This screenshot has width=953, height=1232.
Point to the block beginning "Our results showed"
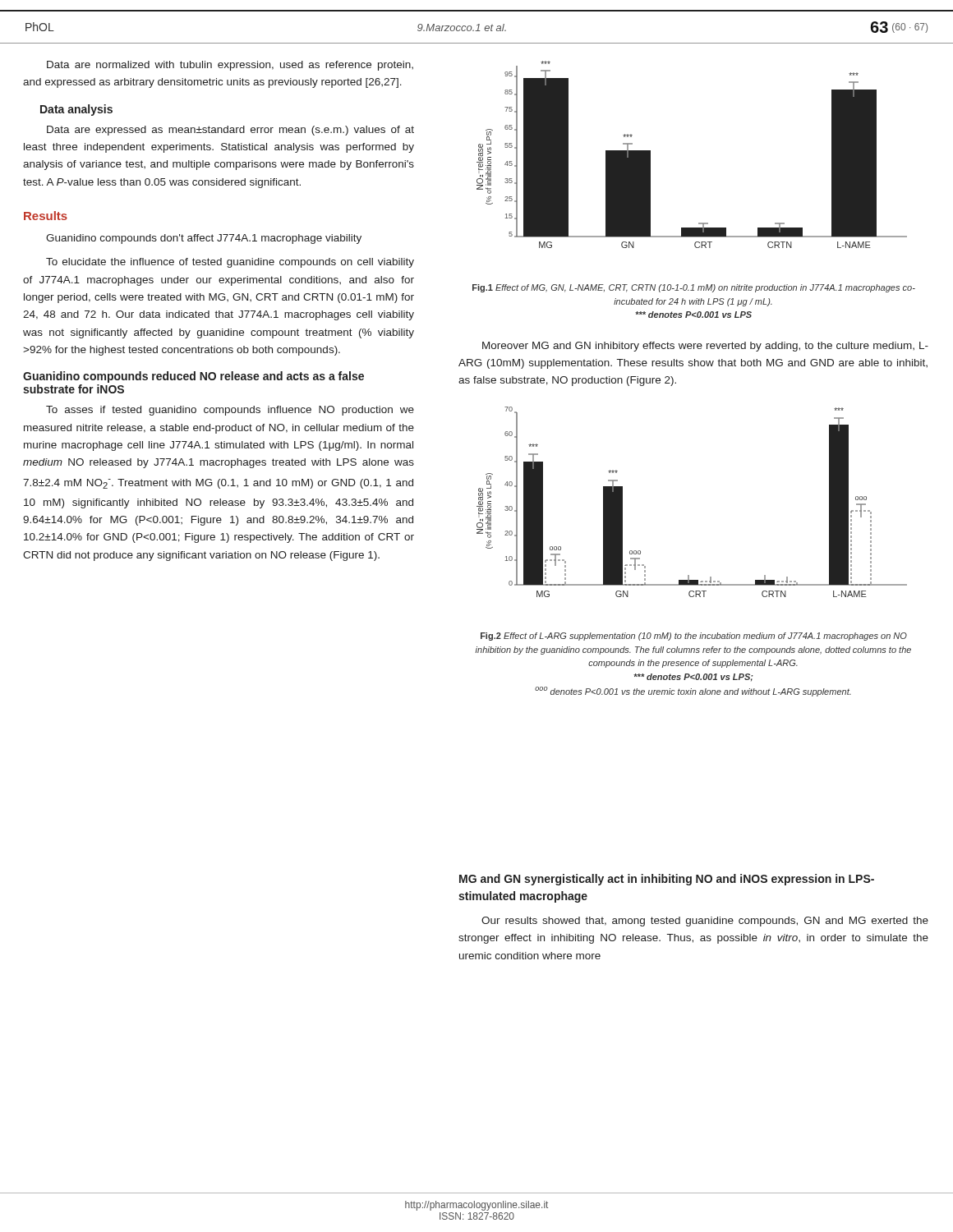pos(693,938)
